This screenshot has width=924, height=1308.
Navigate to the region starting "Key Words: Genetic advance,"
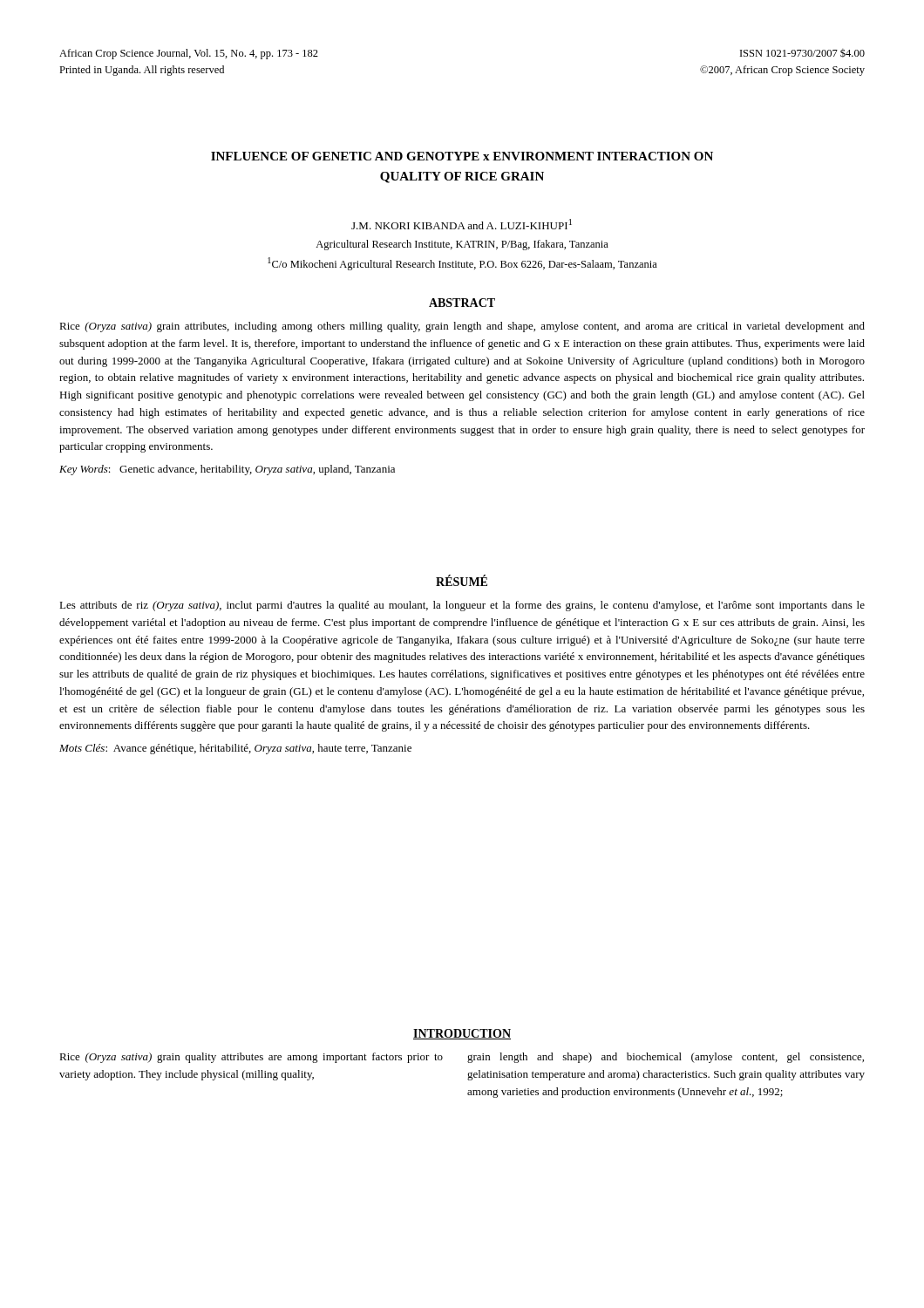227,469
